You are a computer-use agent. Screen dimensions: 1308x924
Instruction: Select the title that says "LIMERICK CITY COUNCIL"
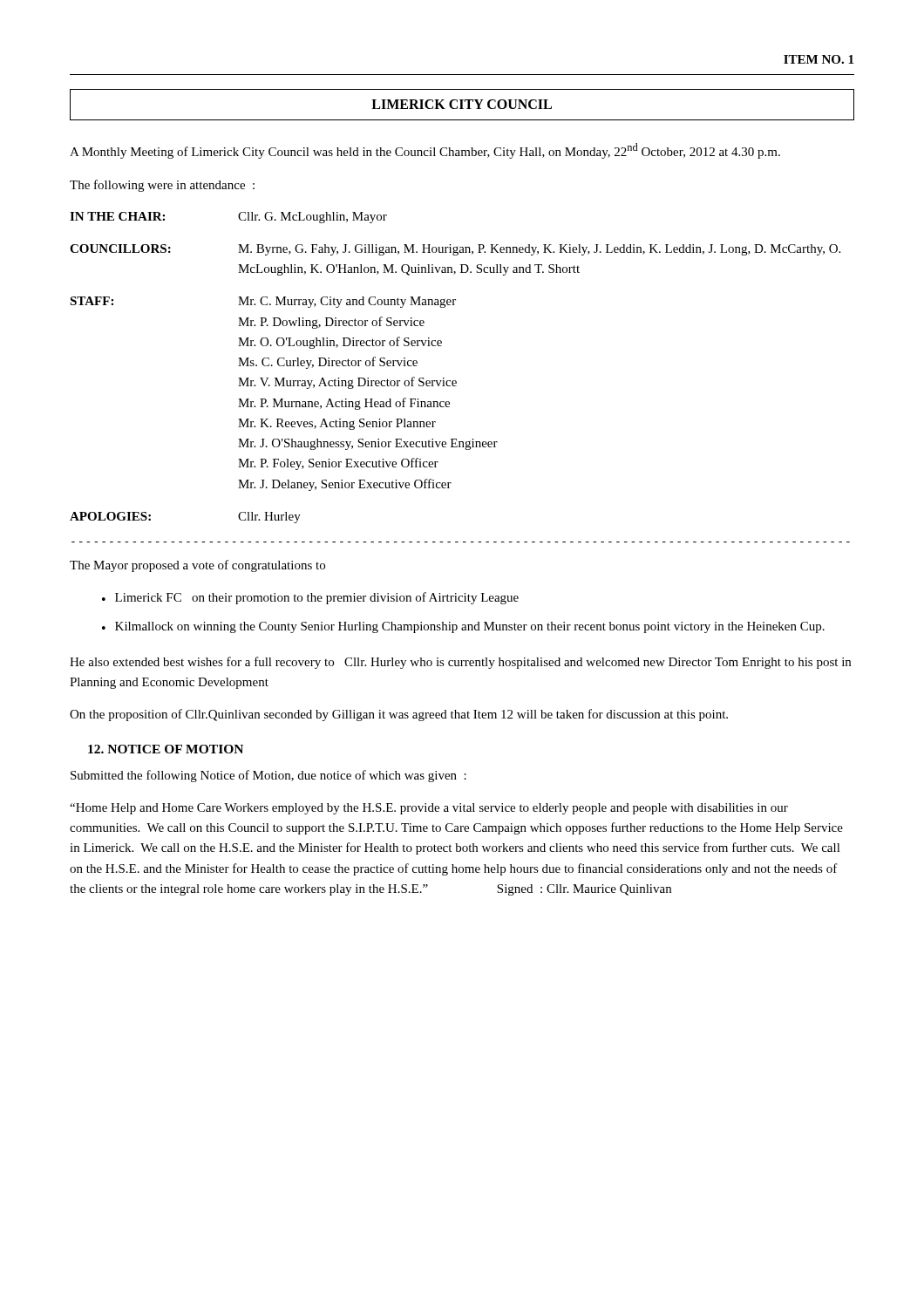tap(462, 104)
